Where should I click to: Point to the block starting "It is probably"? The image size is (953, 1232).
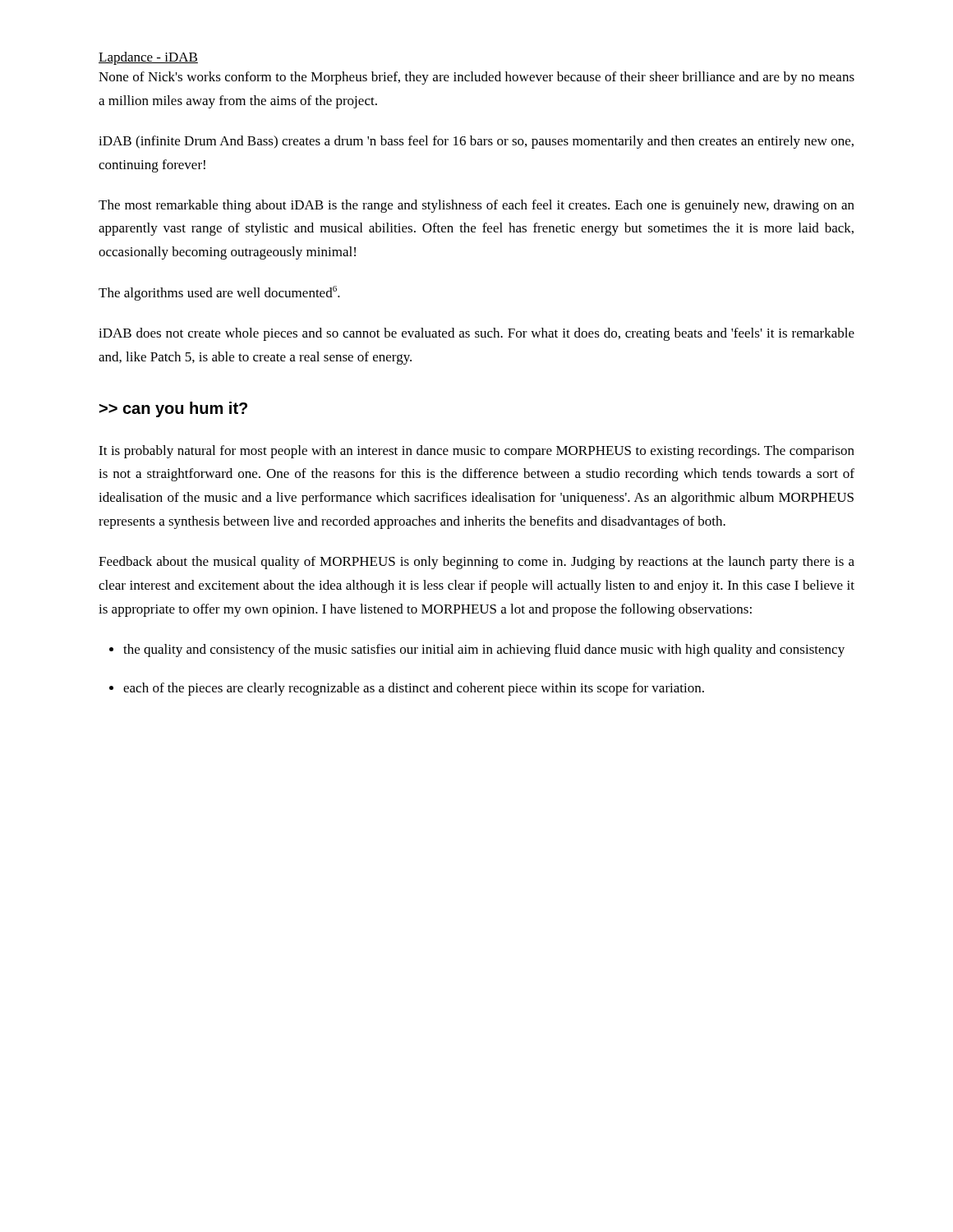point(476,487)
